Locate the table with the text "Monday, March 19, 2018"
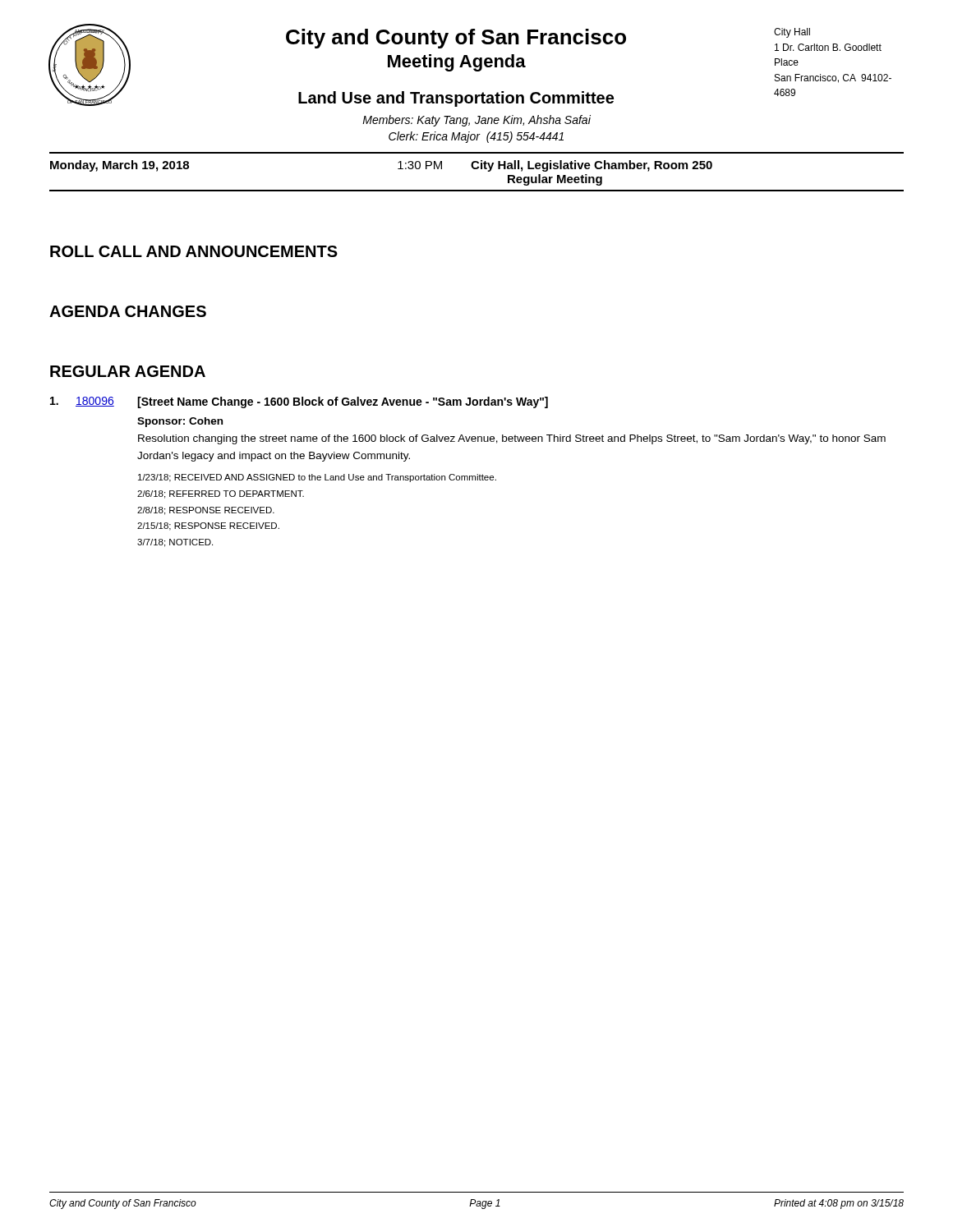Viewport: 953px width, 1232px height. (x=476, y=172)
